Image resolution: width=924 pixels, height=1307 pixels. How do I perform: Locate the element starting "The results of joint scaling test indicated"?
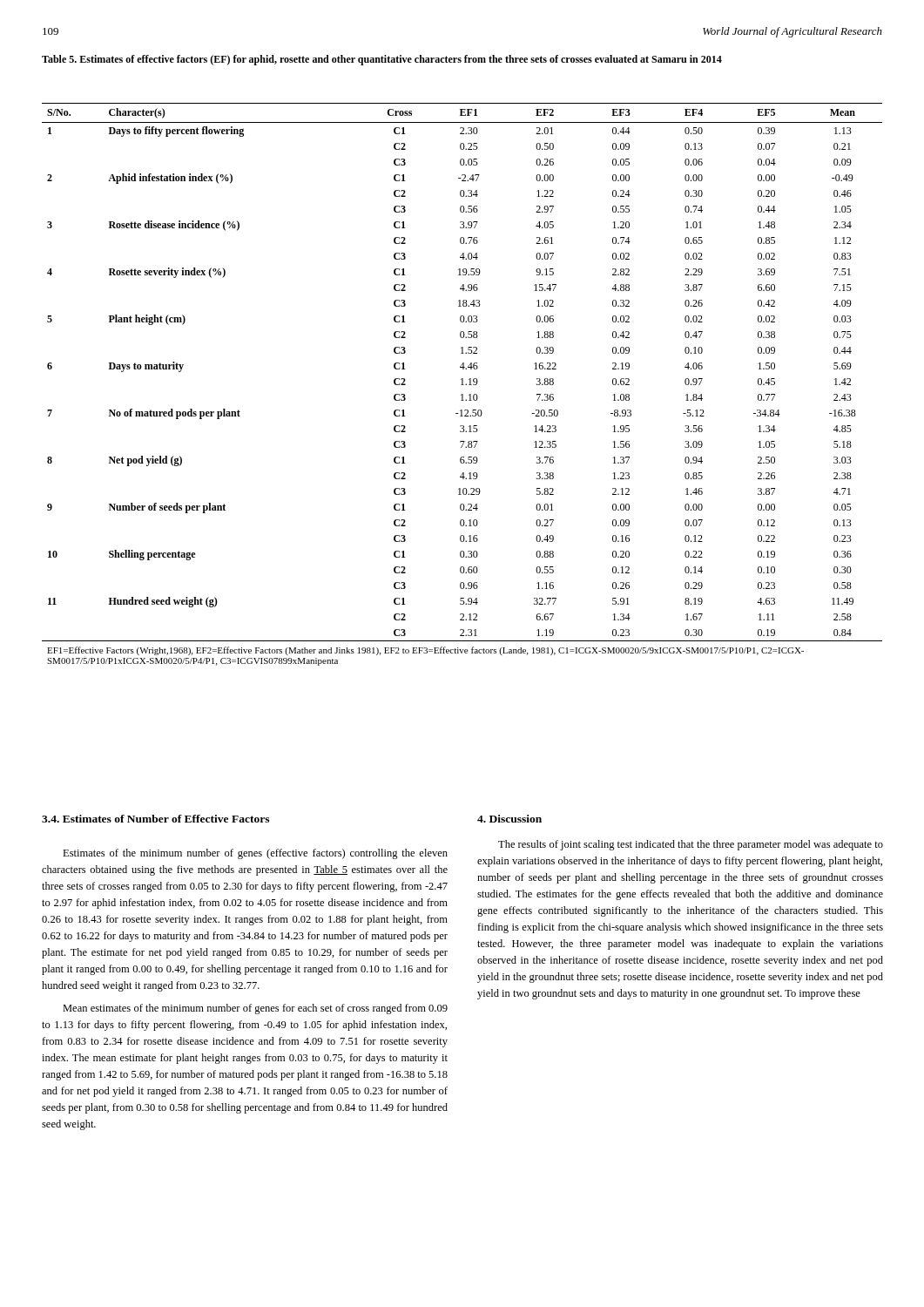pos(680,919)
